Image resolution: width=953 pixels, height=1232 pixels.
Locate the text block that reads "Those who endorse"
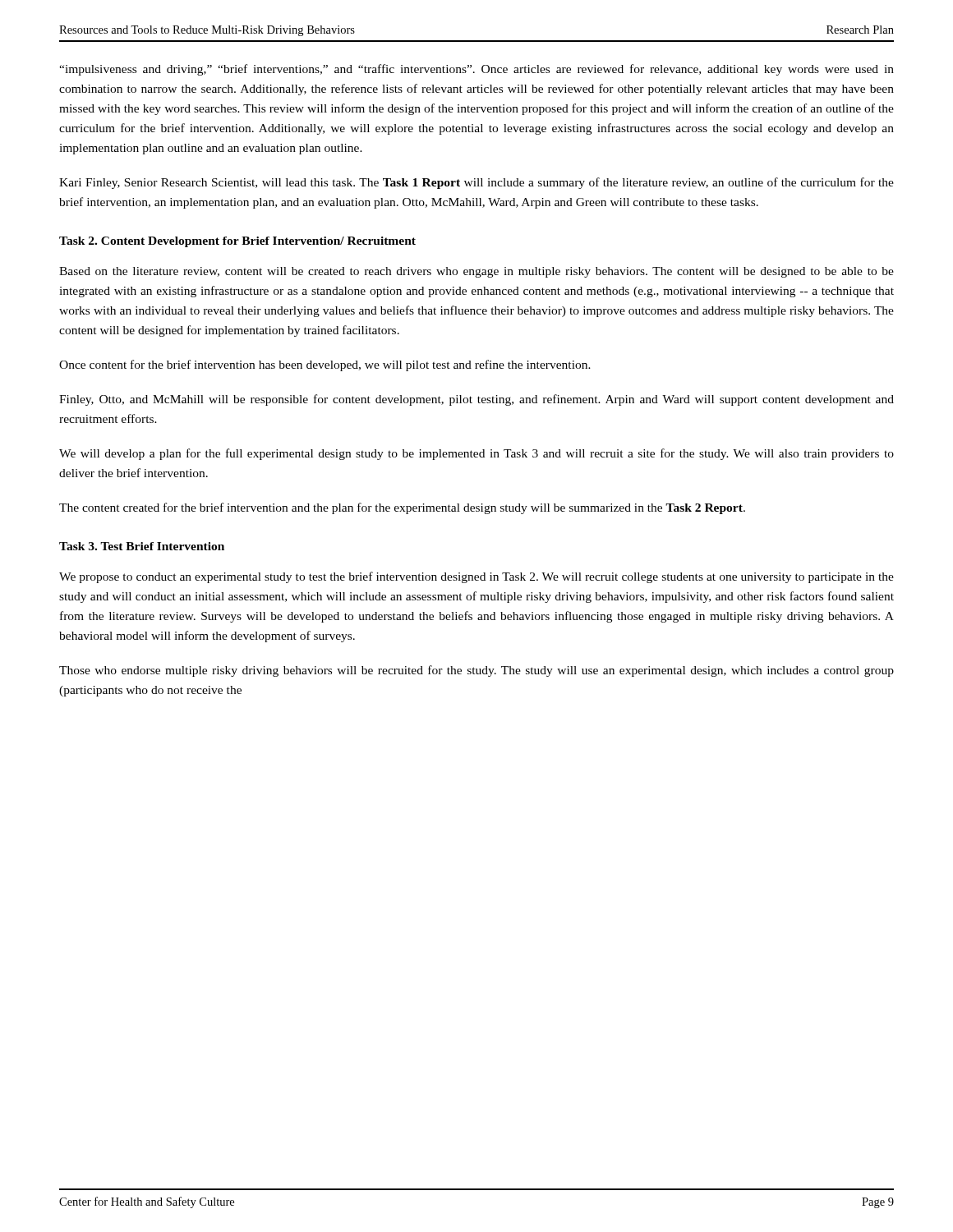tap(476, 680)
